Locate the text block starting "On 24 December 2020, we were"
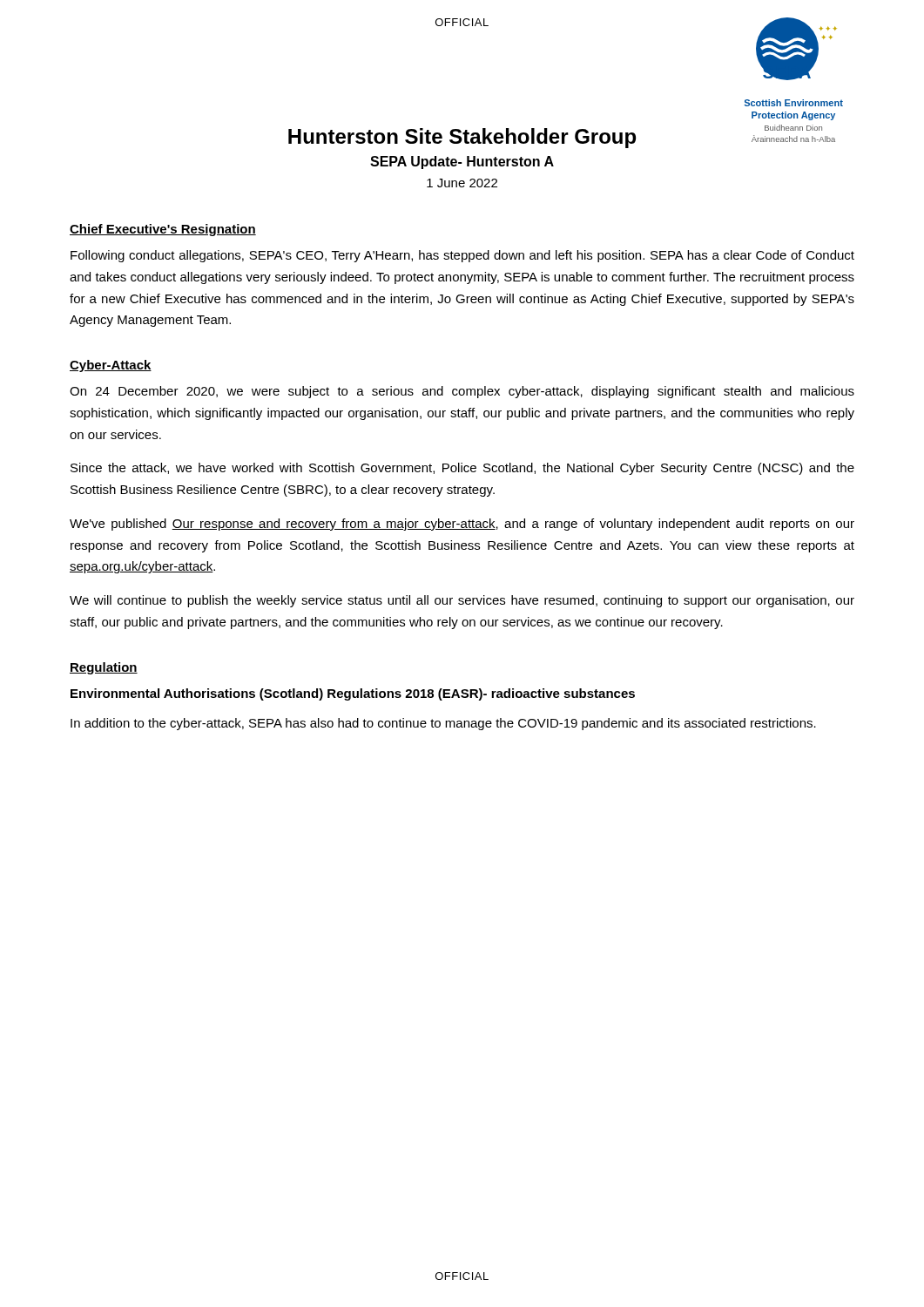 point(462,412)
